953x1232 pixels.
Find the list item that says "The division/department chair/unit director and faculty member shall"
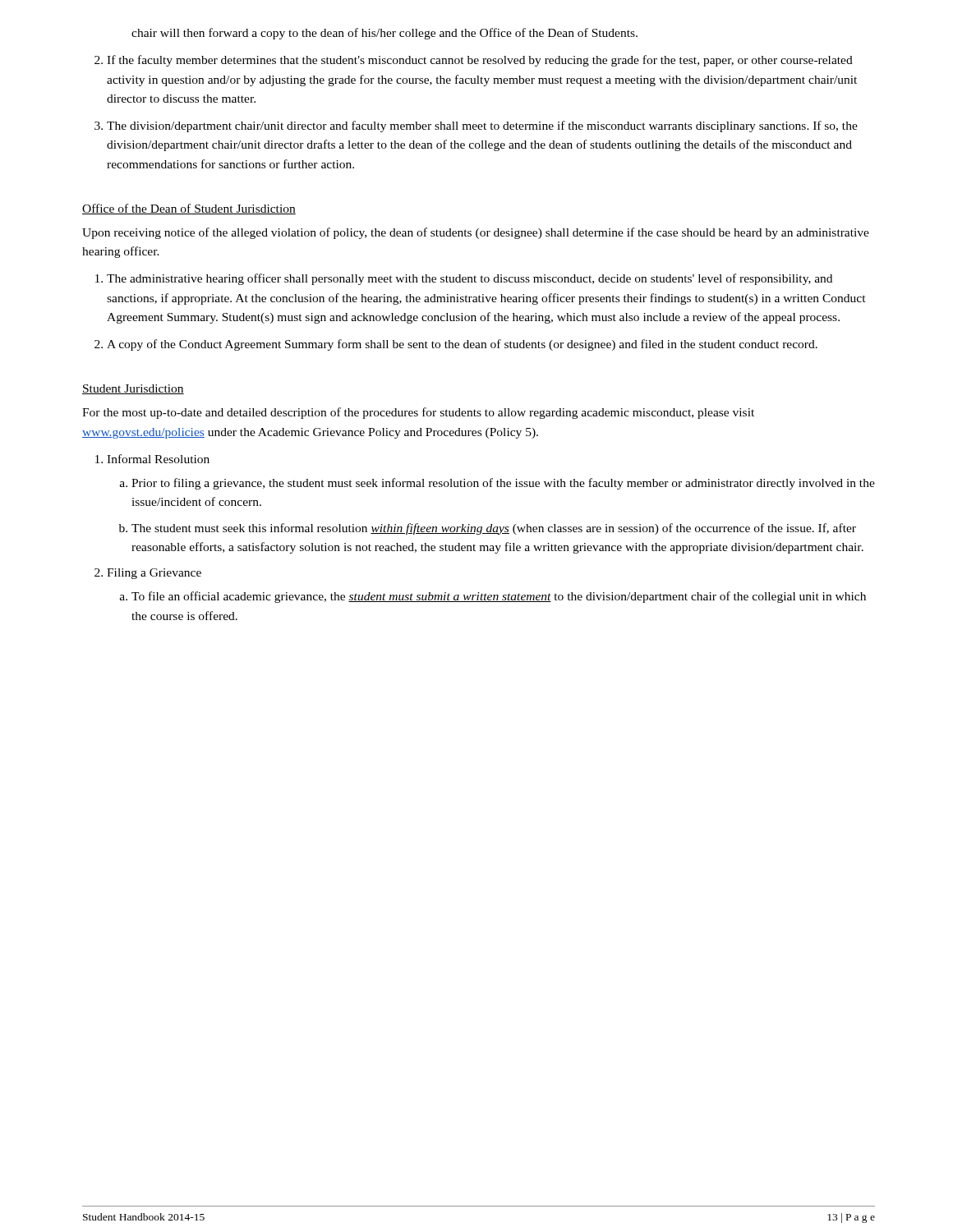point(482,144)
